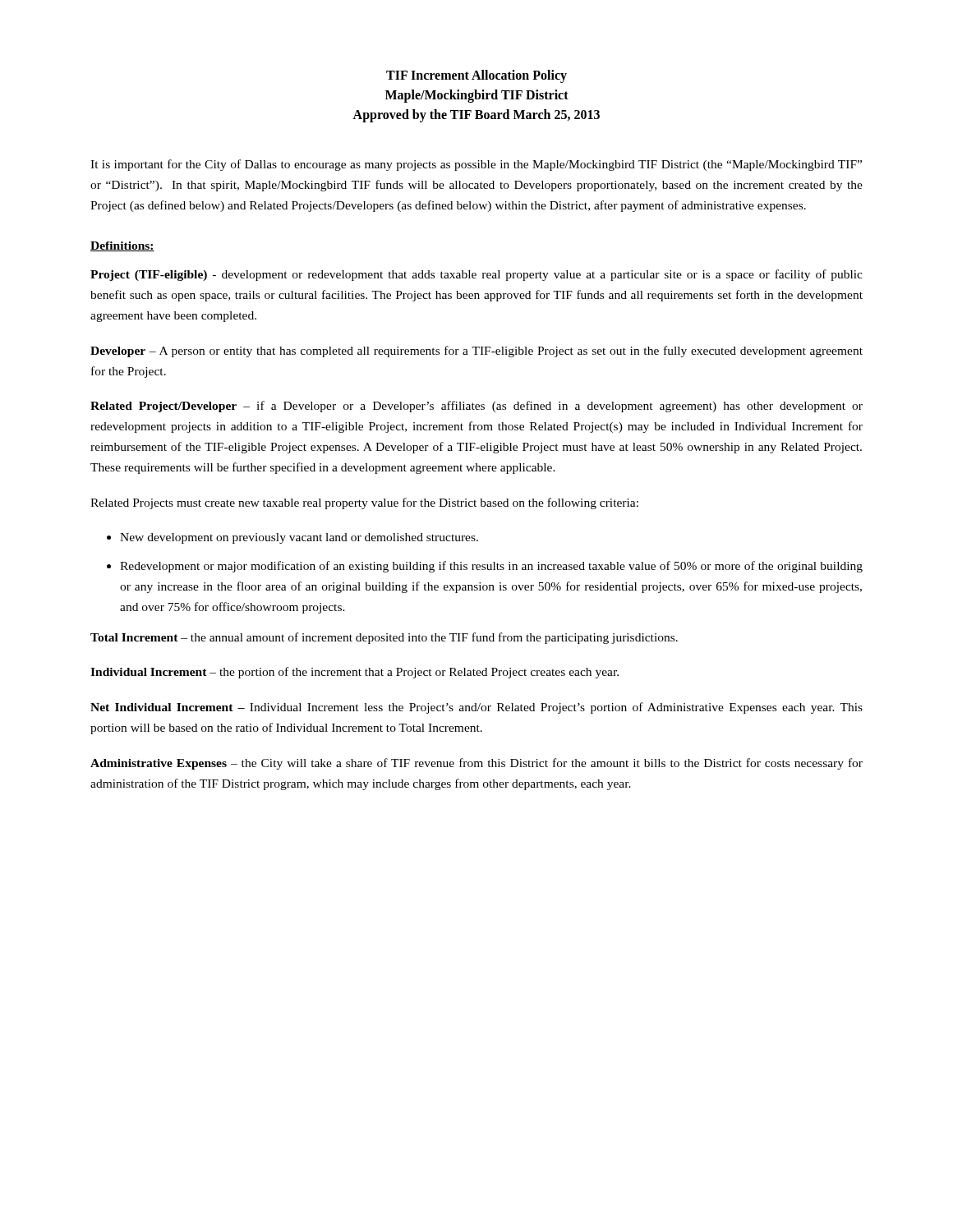
Task: Locate the text block with the text "Administrative Expenses –"
Action: tap(476, 773)
